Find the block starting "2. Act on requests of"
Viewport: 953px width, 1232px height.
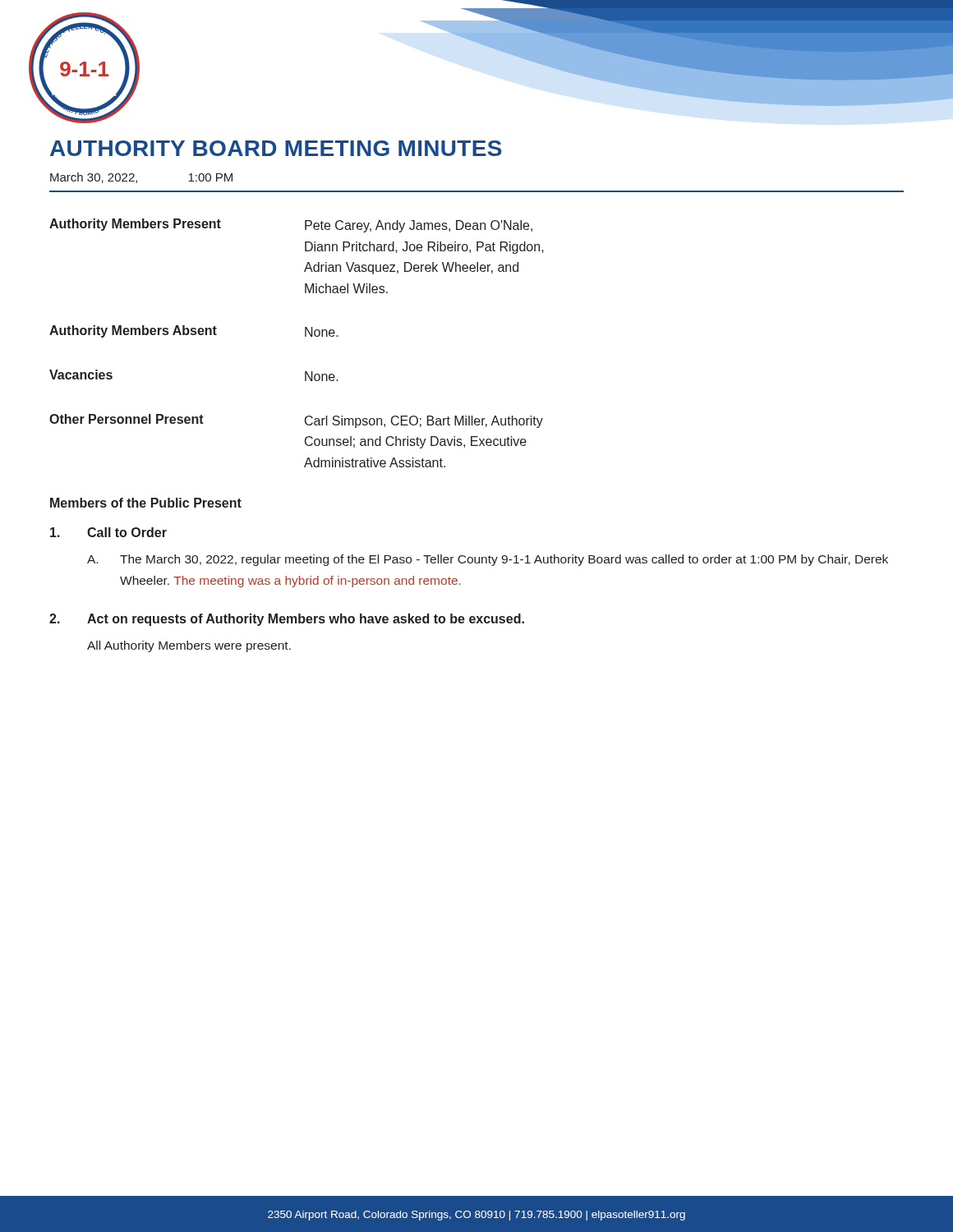tap(287, 620)
